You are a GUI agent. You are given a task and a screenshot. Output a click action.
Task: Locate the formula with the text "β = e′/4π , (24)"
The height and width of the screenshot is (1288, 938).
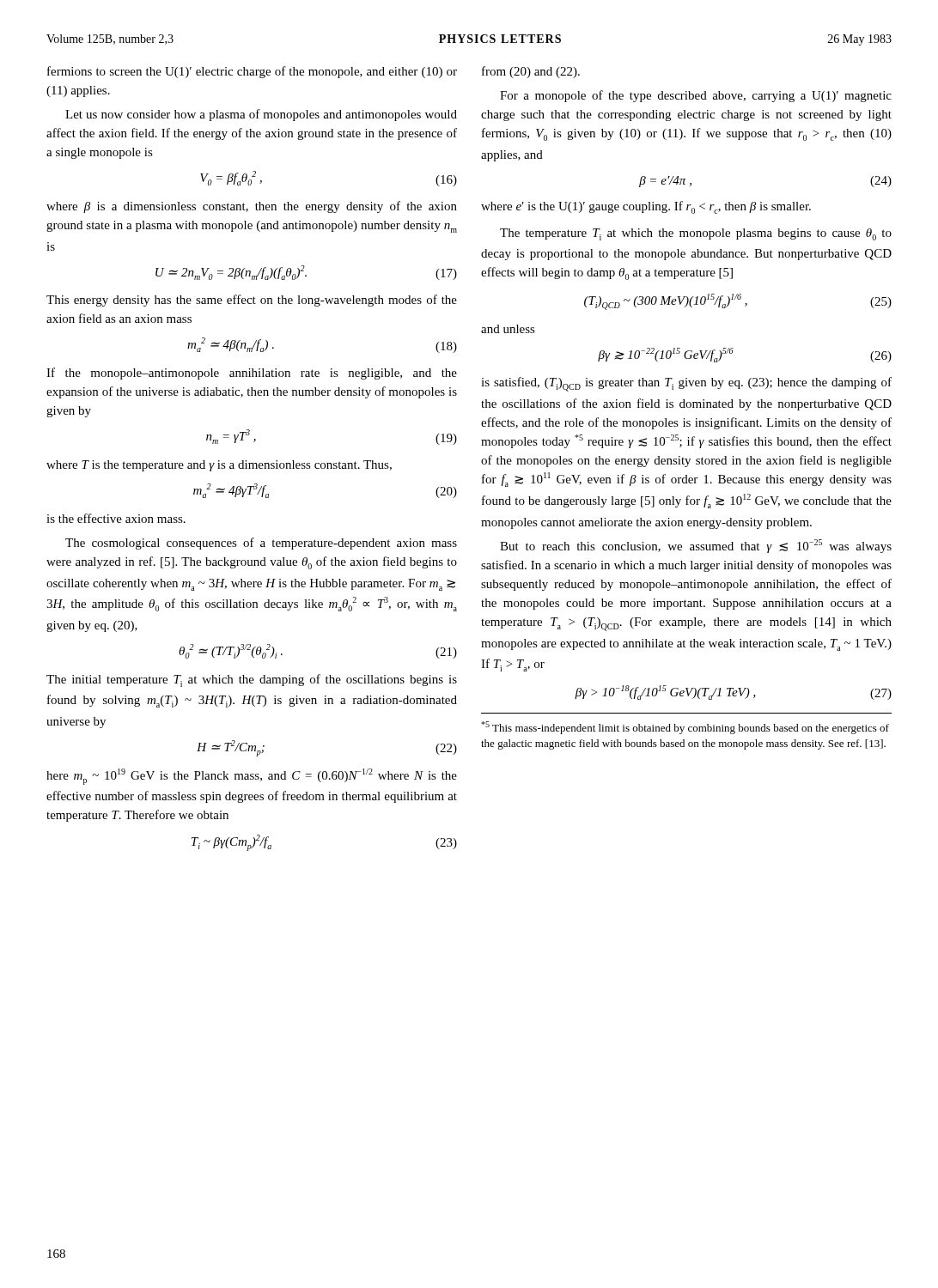(686, 180)
